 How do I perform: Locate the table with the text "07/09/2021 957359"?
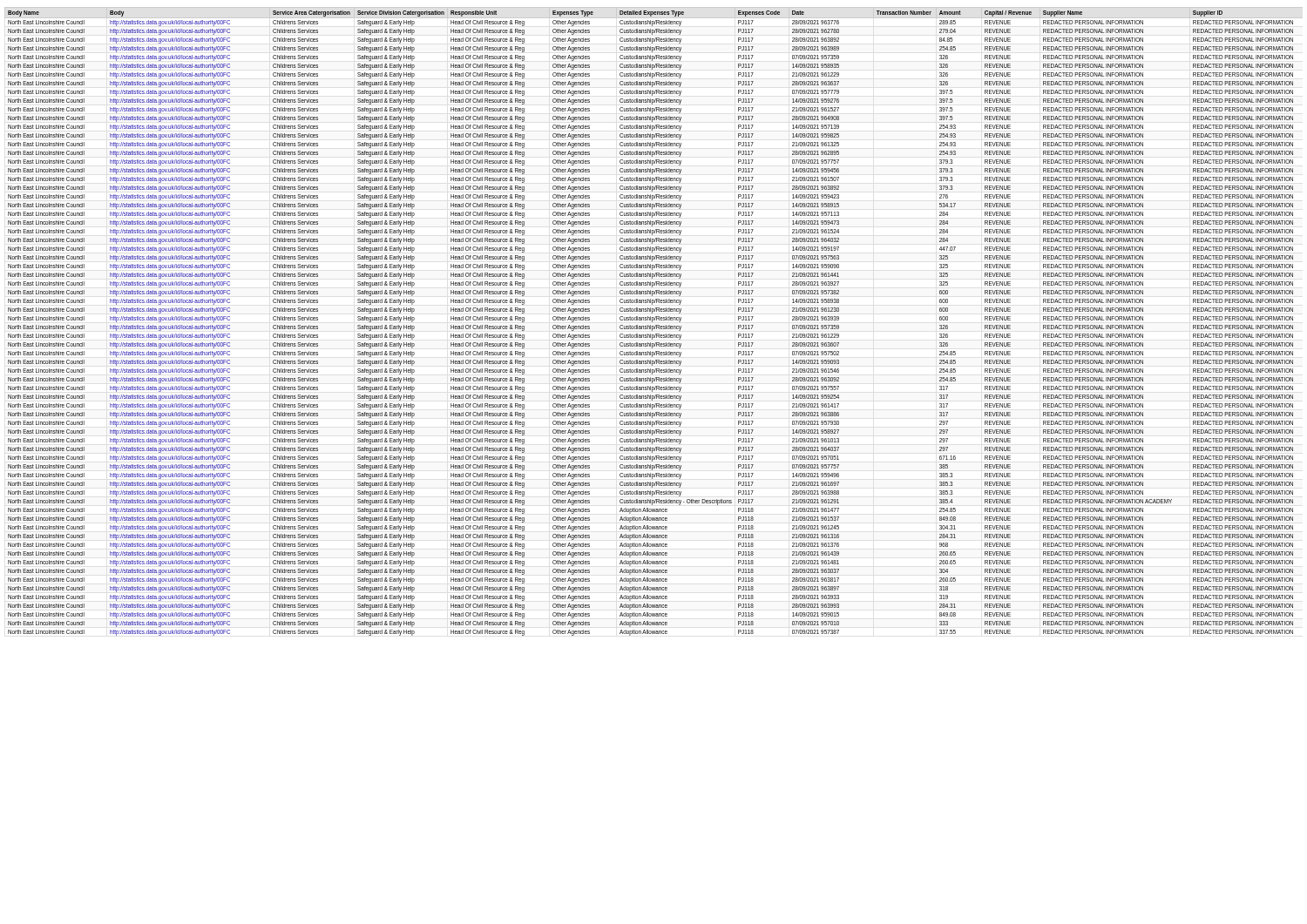(x=654, y=463)
